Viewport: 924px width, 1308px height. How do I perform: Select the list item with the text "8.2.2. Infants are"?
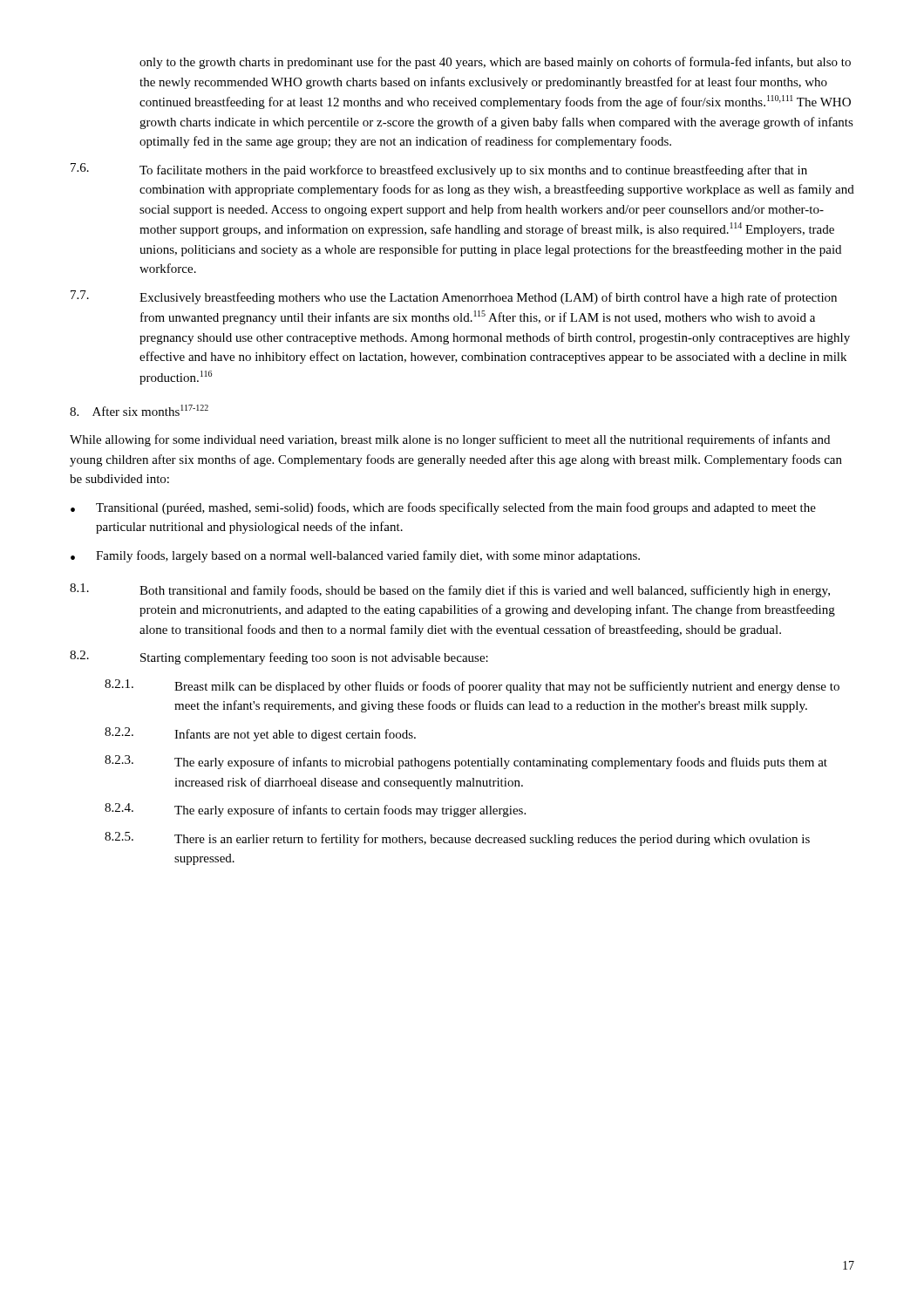pos(260,734)
